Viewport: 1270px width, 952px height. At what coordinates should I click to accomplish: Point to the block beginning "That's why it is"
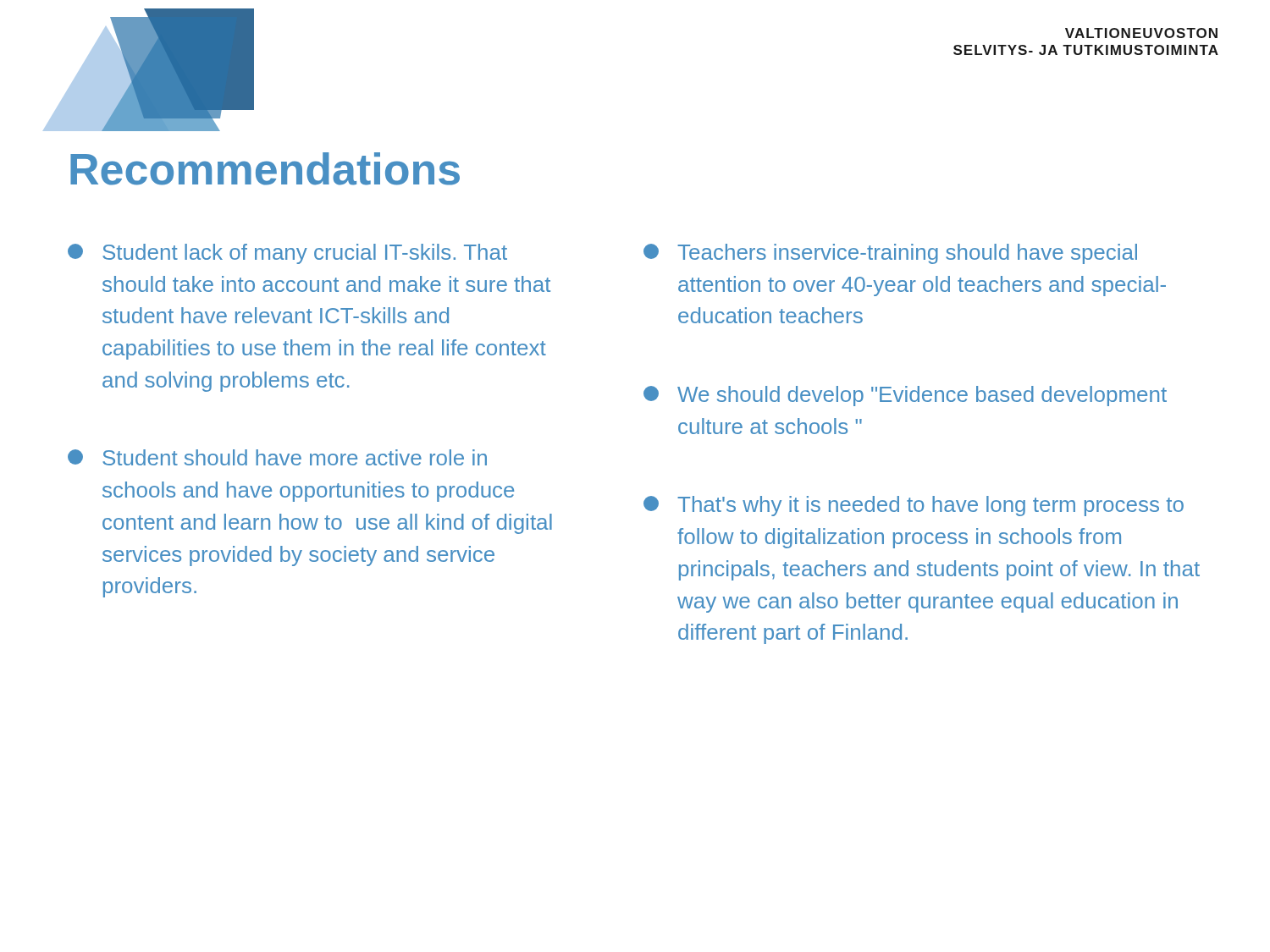pos(931,569)
